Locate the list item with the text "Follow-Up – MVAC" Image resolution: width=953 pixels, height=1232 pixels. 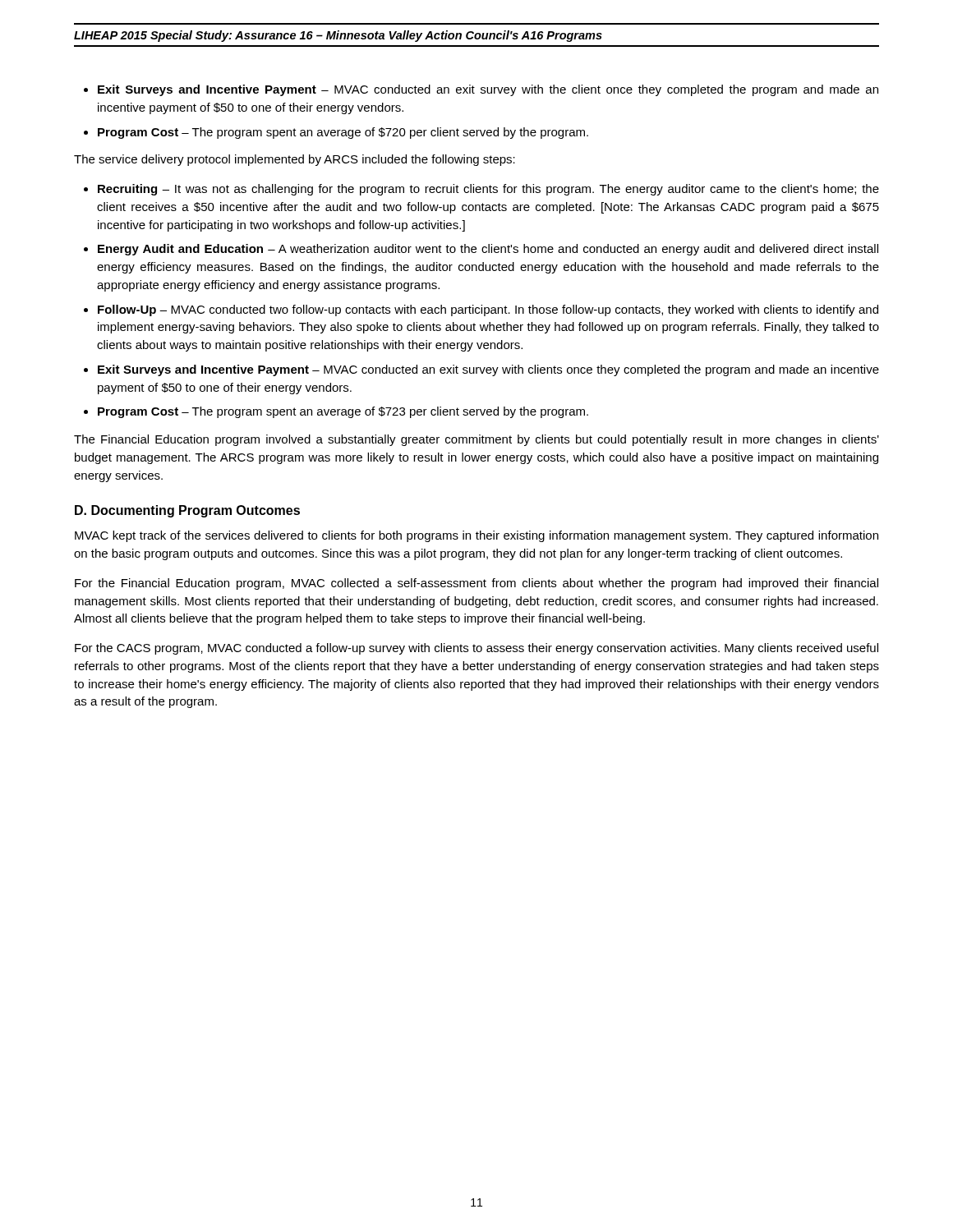(x=488, y=327)
